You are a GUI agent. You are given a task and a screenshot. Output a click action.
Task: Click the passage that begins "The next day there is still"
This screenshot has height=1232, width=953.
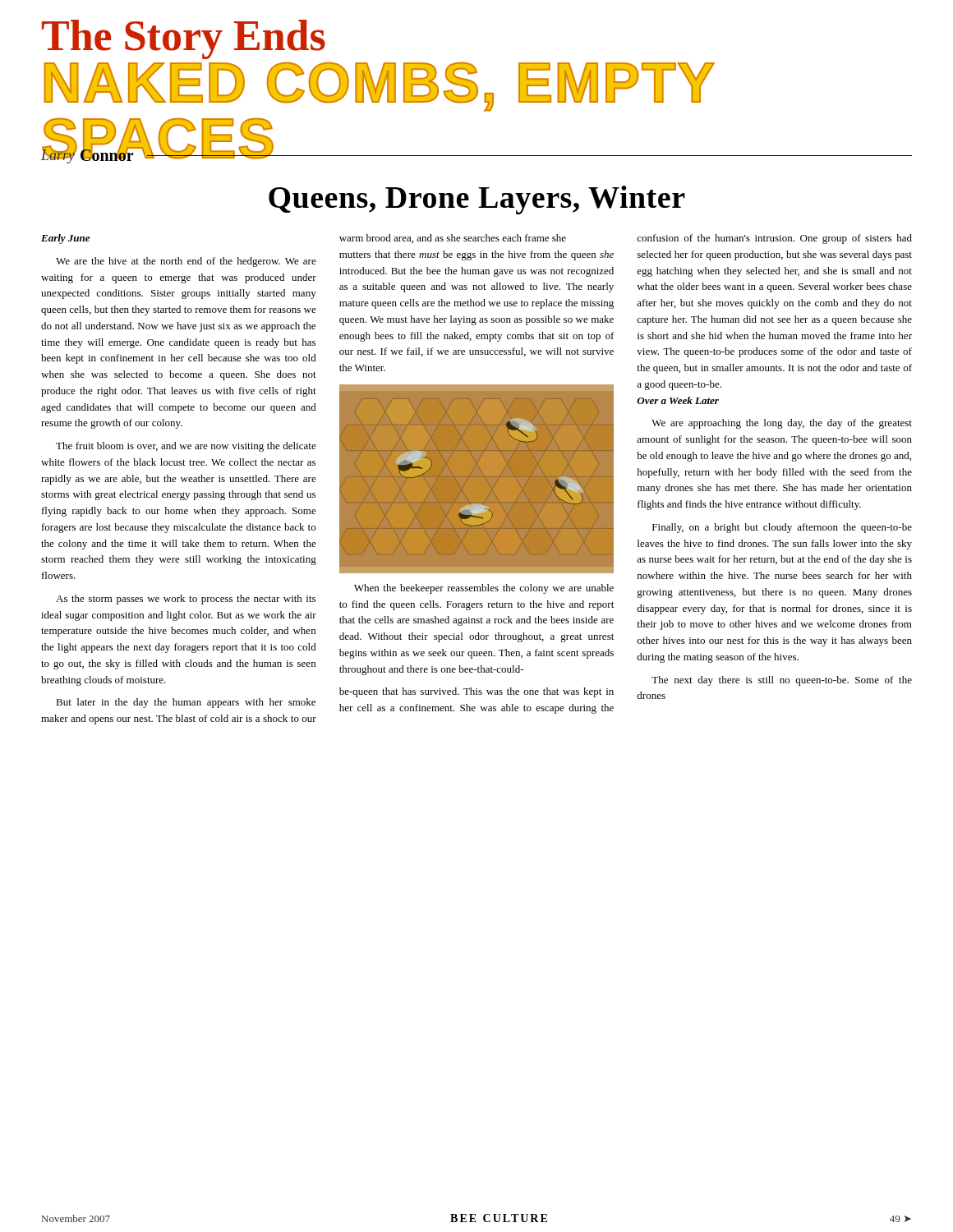(774, 688)
